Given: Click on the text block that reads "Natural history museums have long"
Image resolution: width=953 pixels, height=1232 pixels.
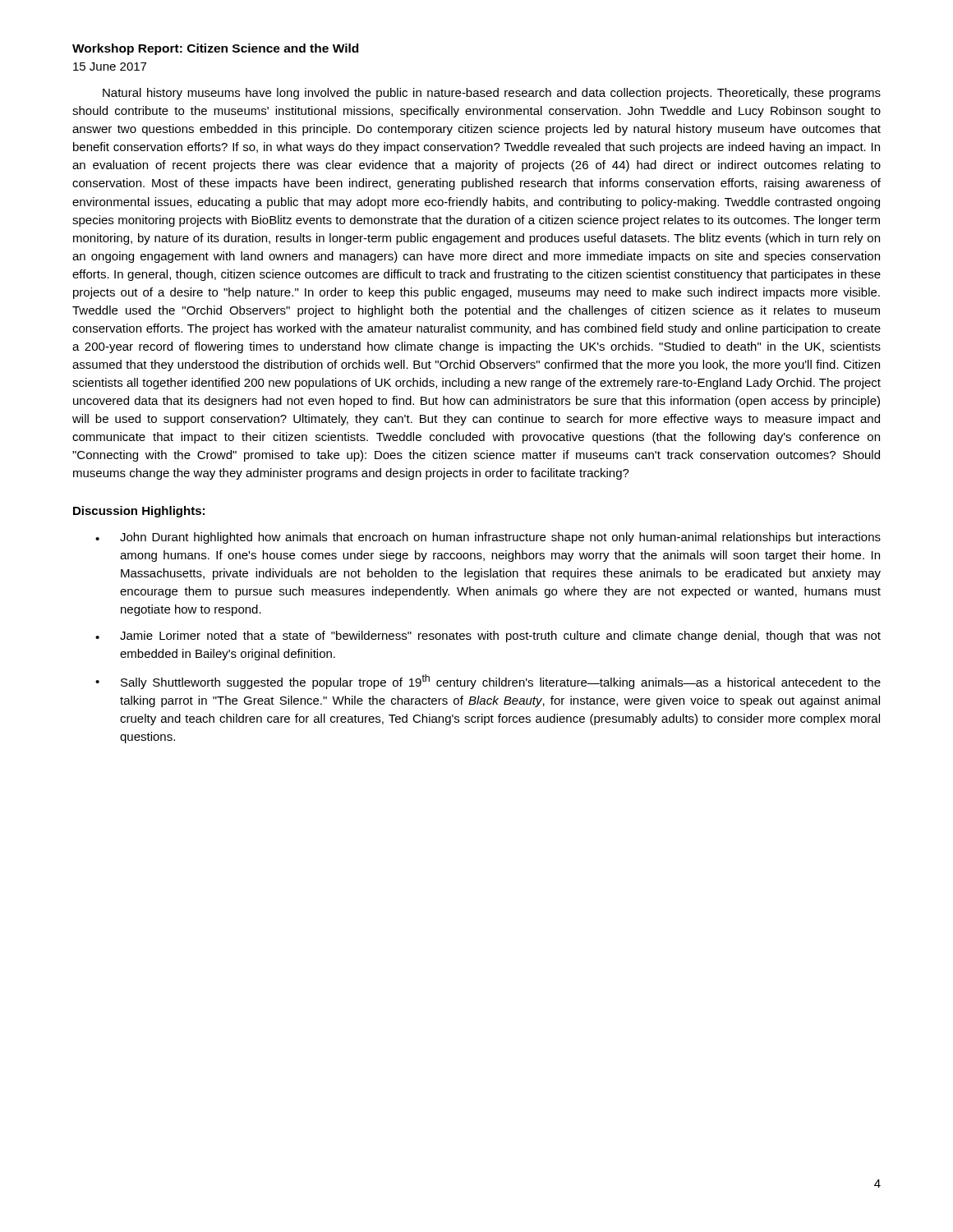Looking at the screenshot, I should tap(476, 283).
